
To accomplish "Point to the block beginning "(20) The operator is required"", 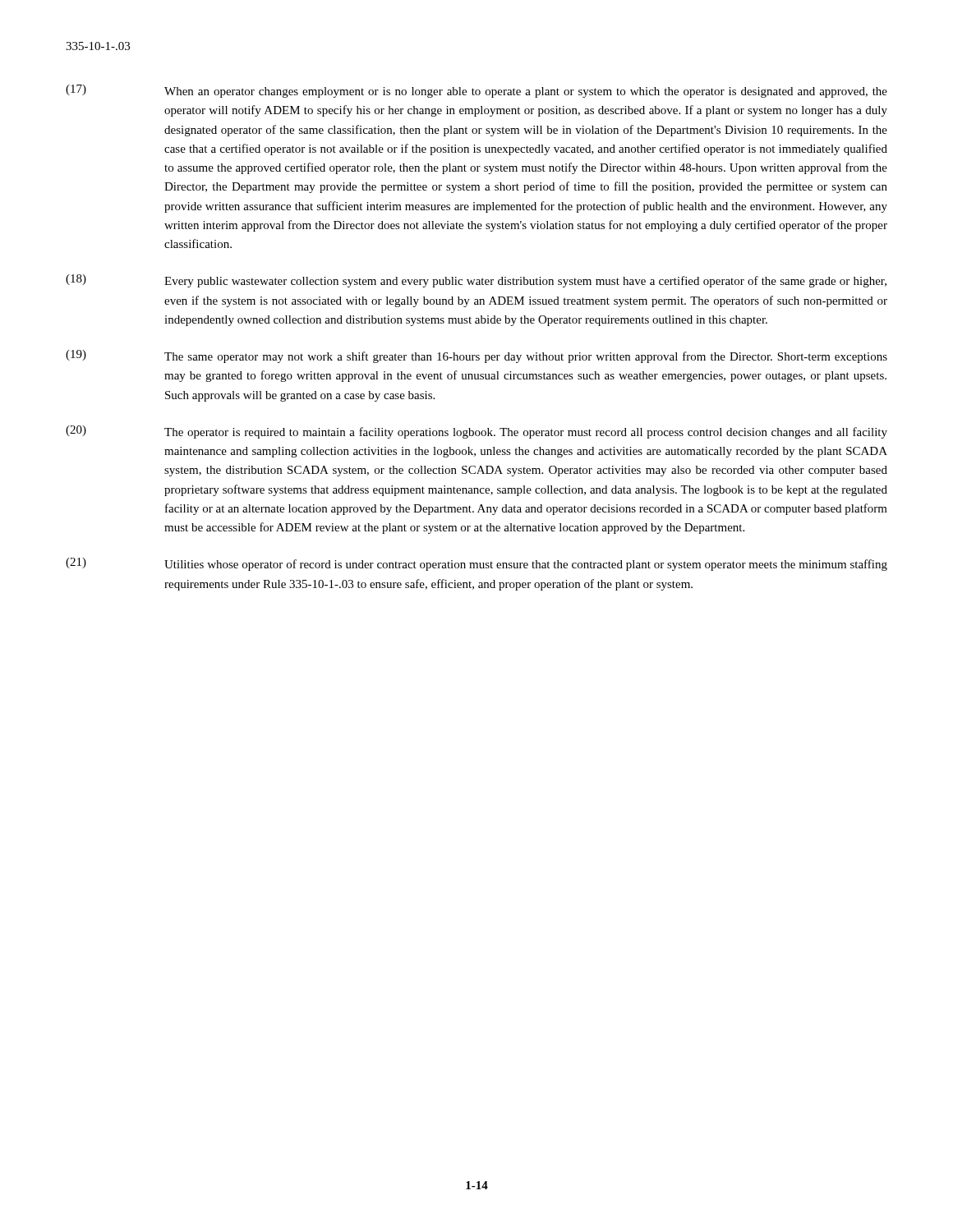I will coord(476,480).
